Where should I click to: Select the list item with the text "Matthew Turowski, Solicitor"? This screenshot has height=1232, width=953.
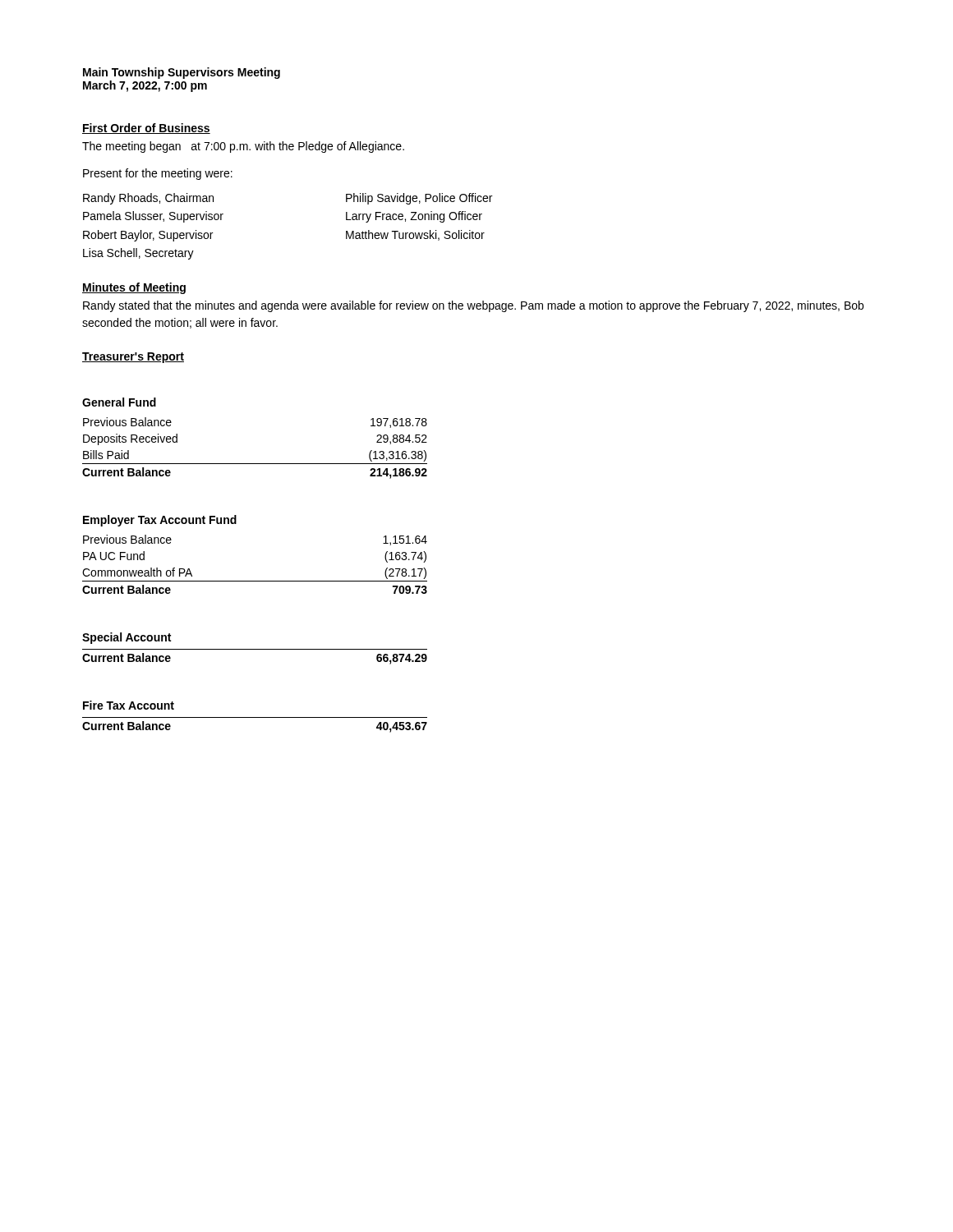pos(415,235)
